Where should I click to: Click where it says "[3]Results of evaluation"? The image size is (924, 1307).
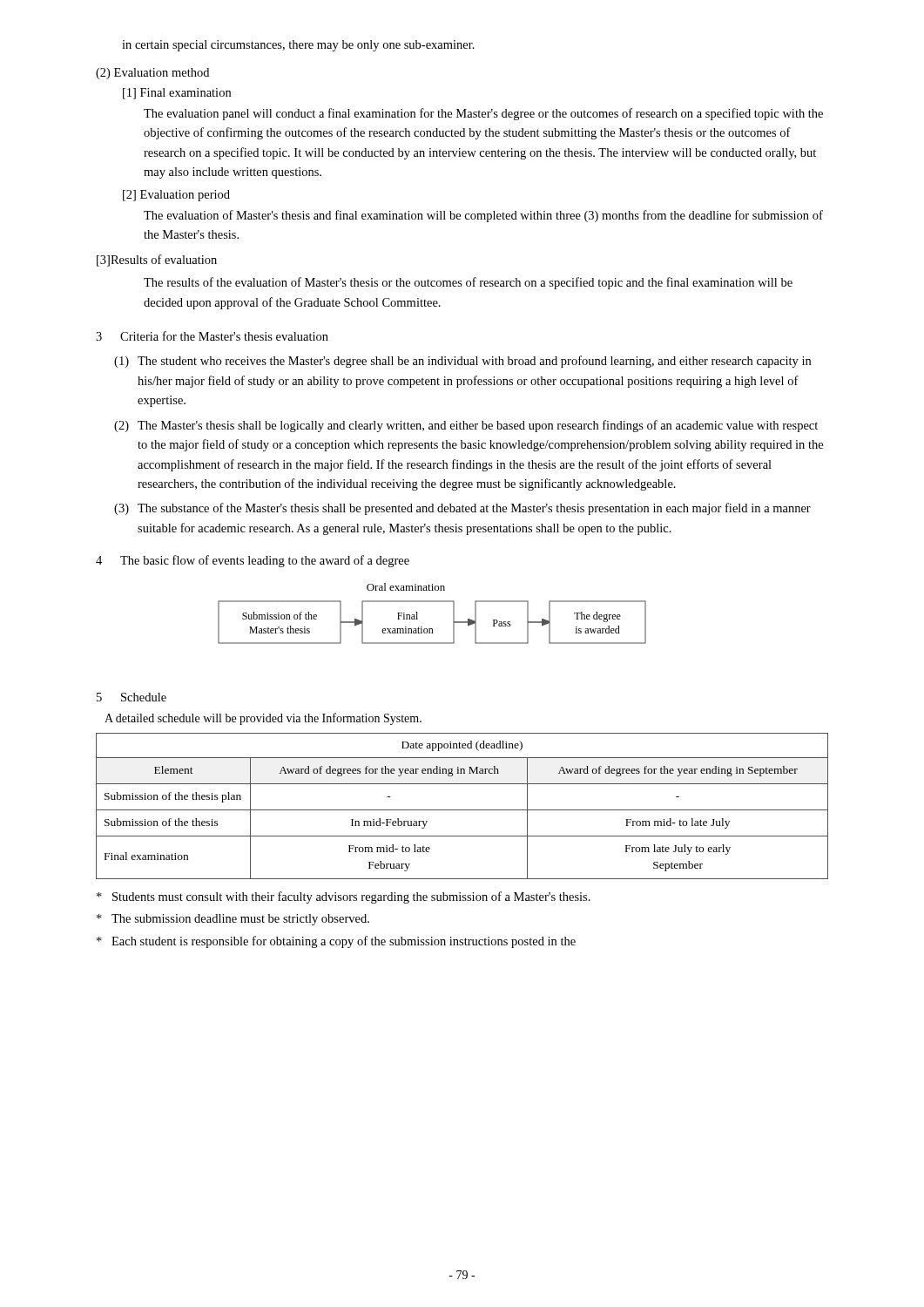(156, 259)
